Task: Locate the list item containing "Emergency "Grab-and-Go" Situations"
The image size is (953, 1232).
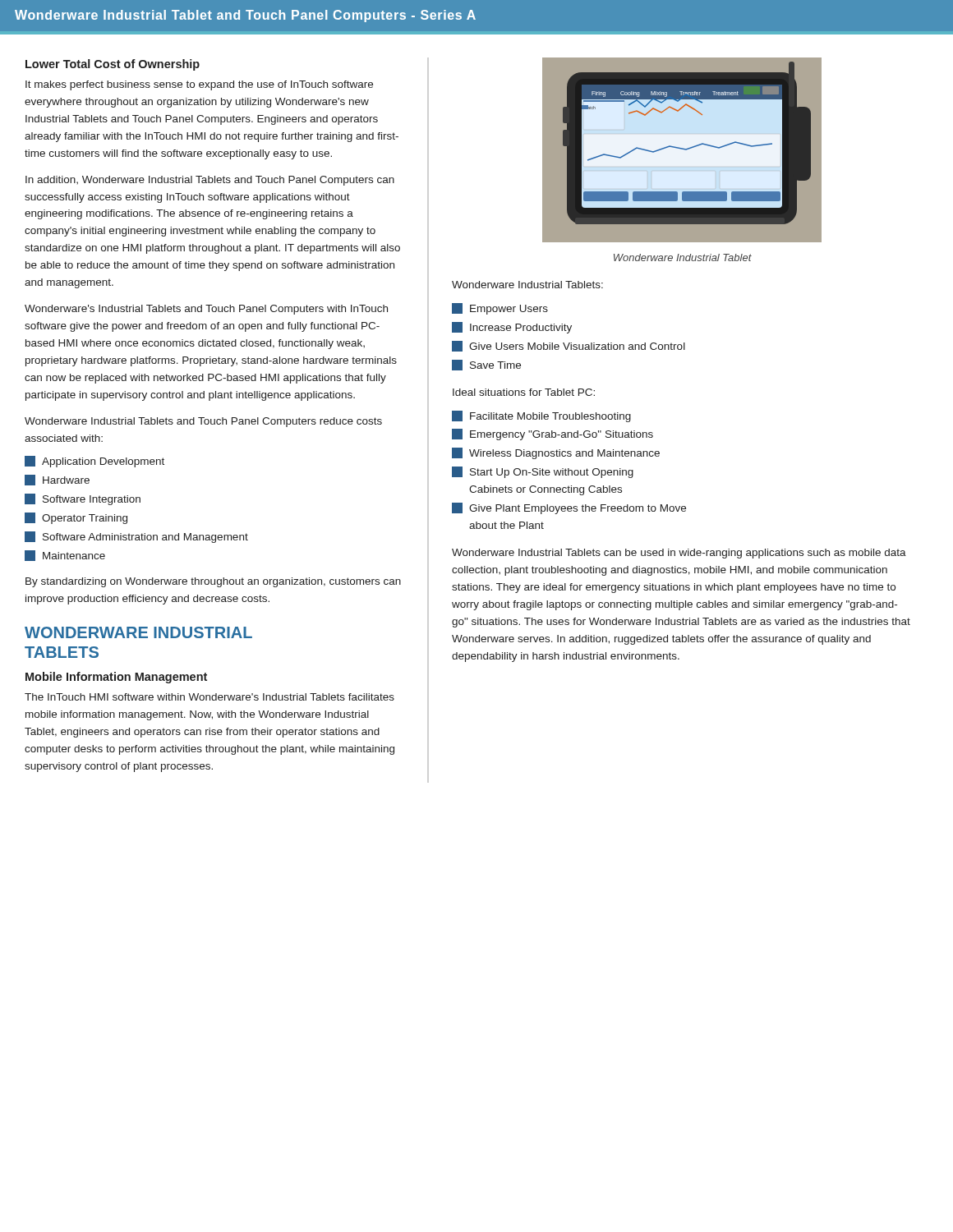Action: point(553,434)
